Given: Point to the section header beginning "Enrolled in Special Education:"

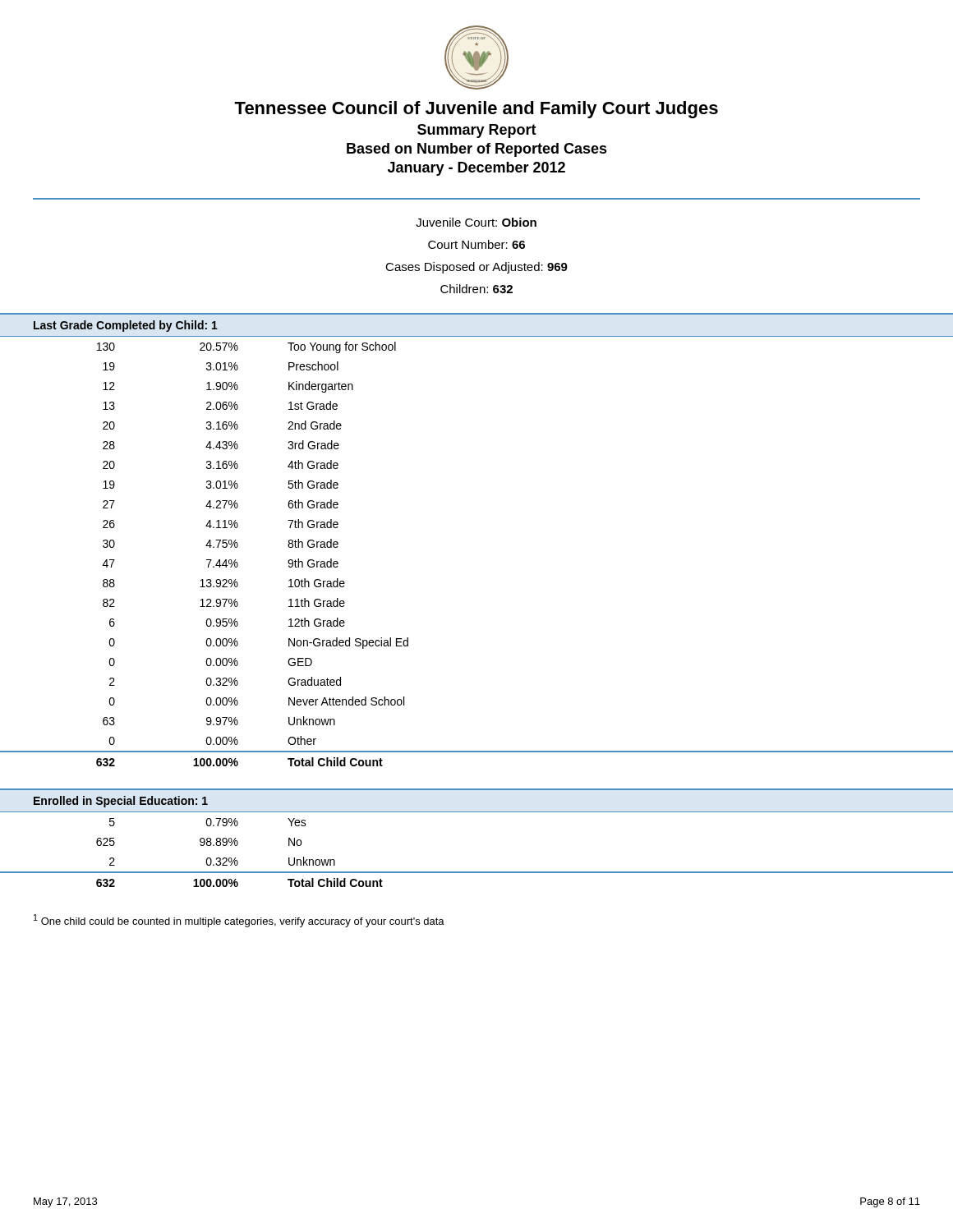Looking at the screenshot, I should pyautogui.click(x=120, y=801).
